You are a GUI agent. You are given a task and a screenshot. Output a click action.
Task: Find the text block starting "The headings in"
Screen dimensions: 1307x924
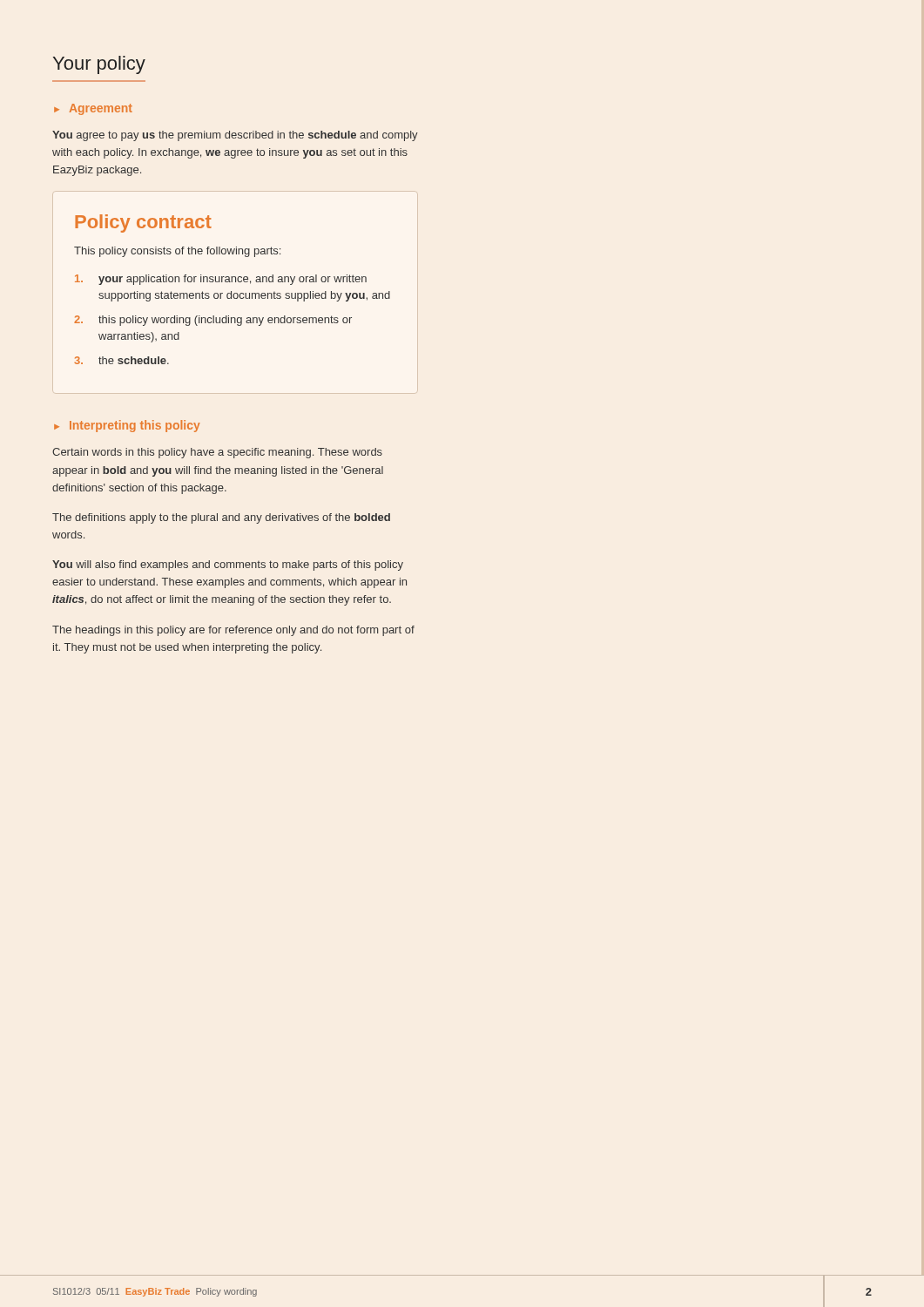point(235,638)
